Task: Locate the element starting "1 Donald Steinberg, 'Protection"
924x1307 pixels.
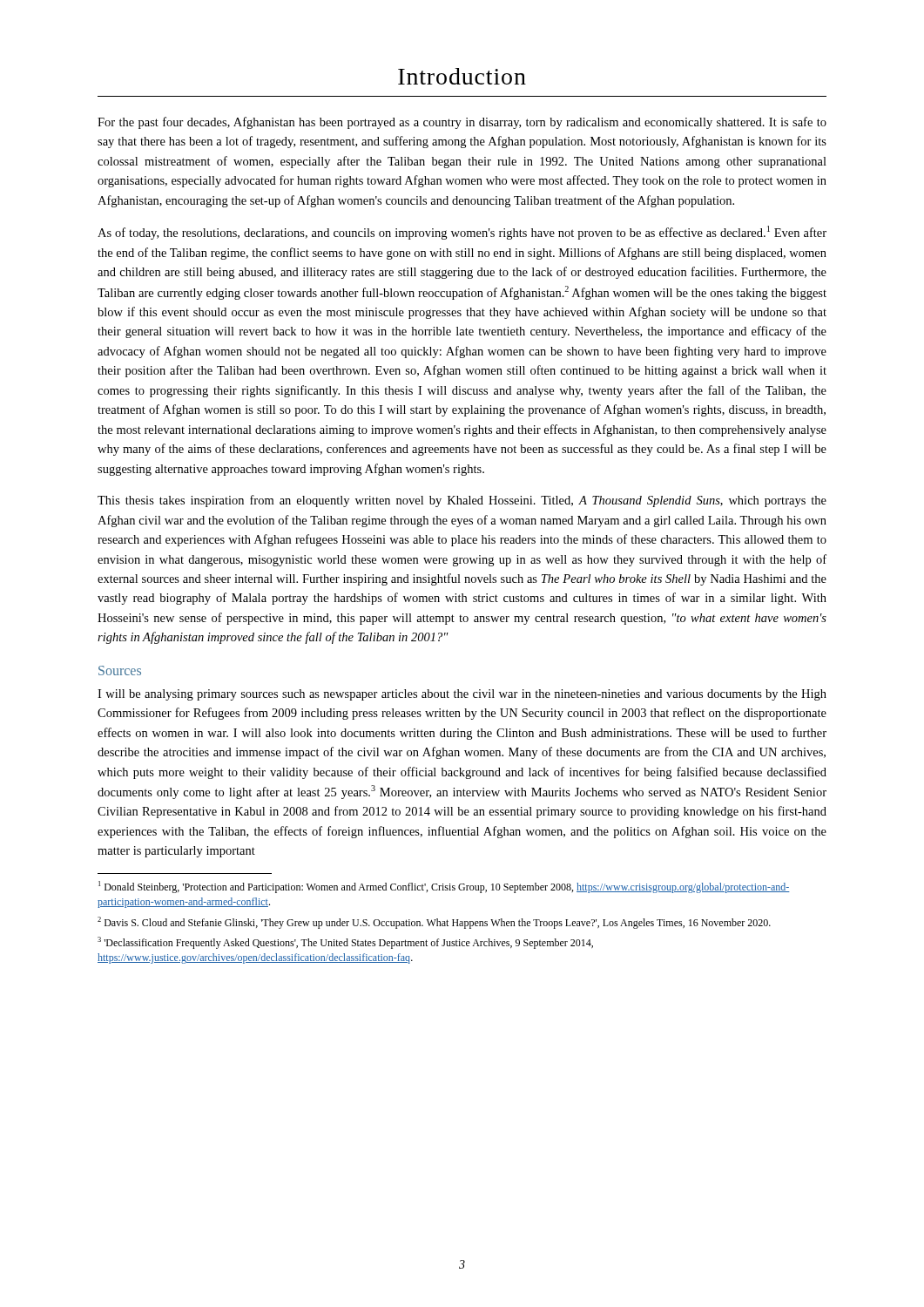Action: click(443, 894)
